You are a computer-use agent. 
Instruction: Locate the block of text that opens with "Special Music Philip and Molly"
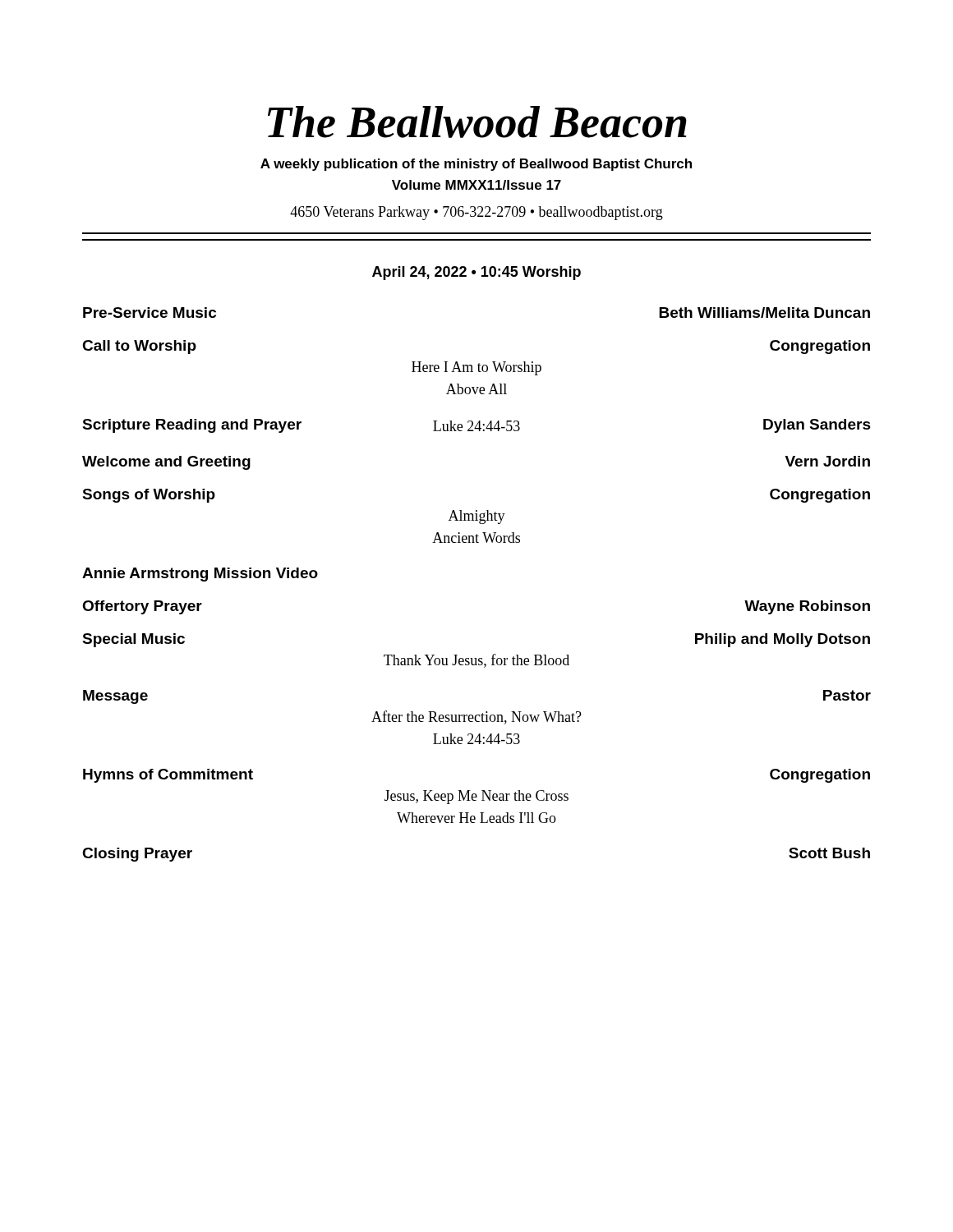point(476,651)
